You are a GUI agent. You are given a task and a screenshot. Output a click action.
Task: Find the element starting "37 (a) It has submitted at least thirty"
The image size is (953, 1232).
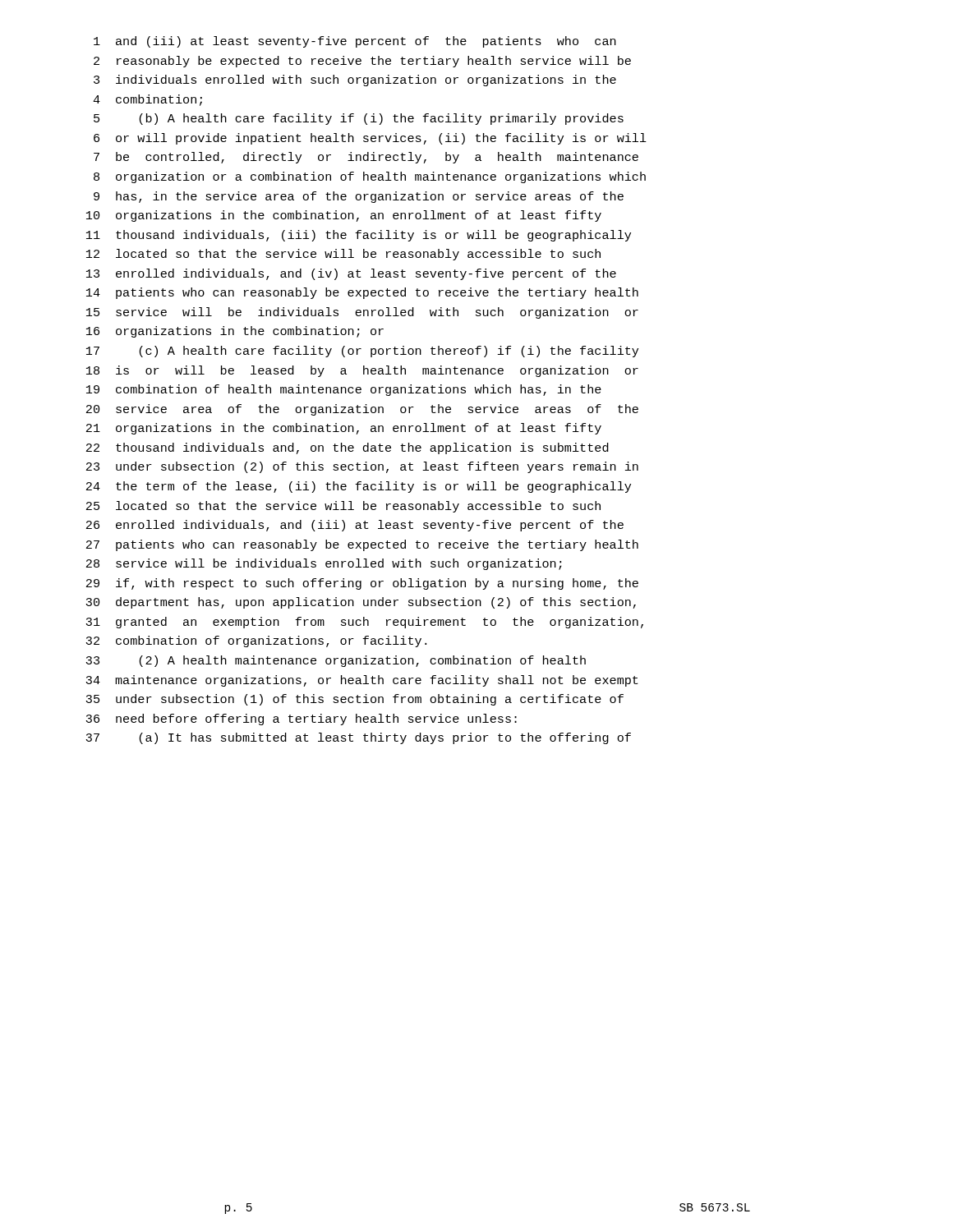point(476,739)
